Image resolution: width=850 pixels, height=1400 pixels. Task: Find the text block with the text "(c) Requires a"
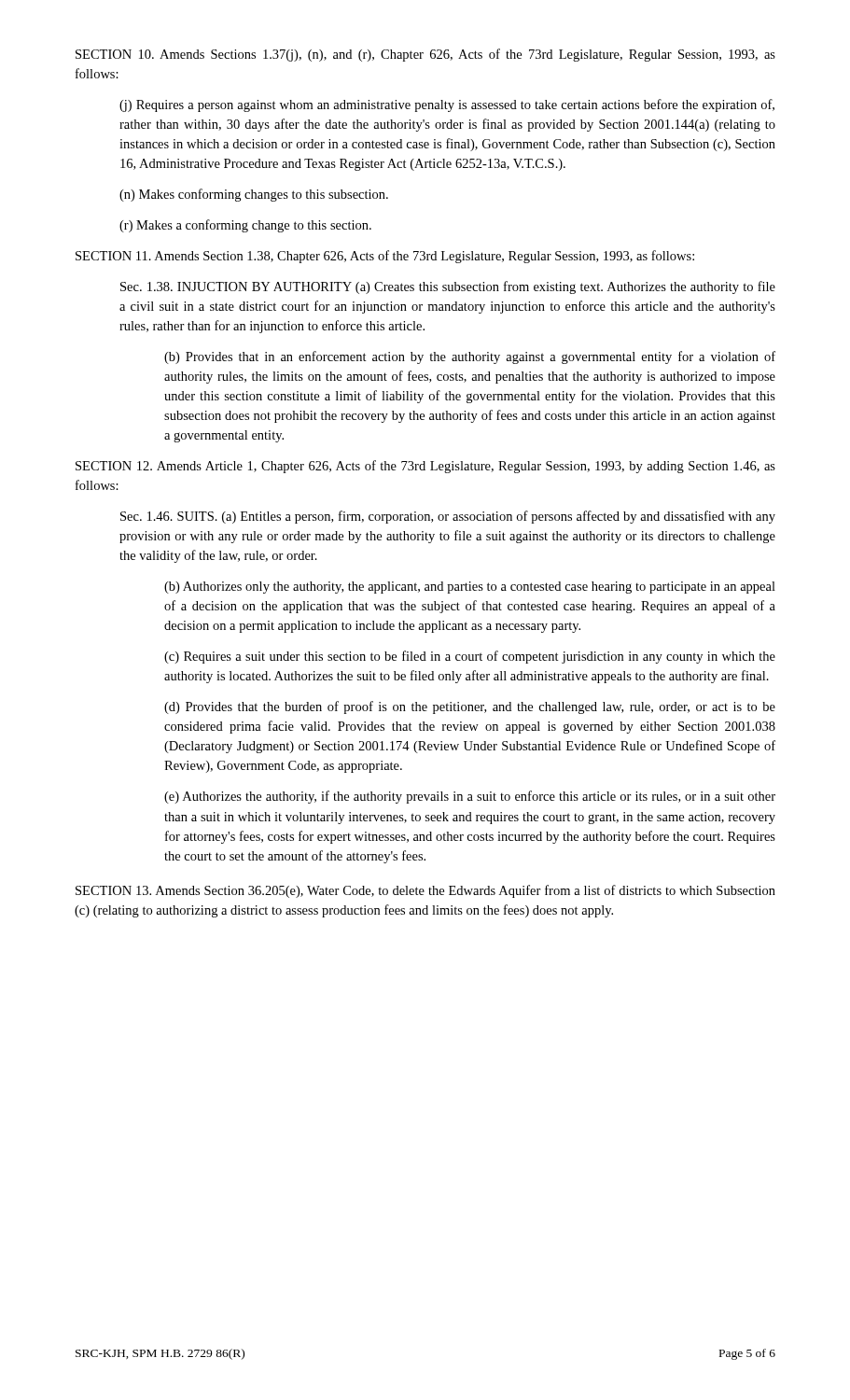tap(470, 666)
